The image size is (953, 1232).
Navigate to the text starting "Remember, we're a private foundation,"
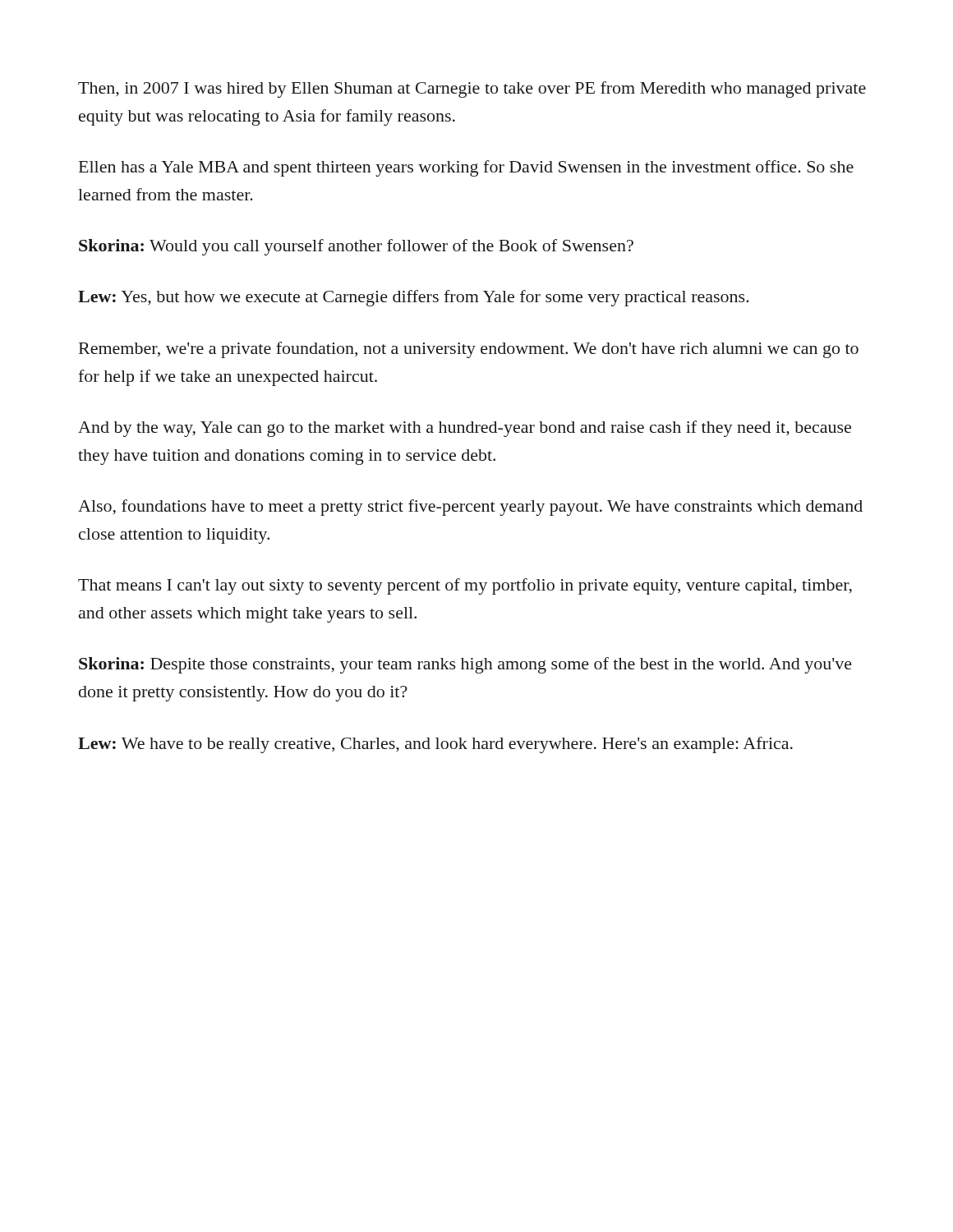coord(469,361)
